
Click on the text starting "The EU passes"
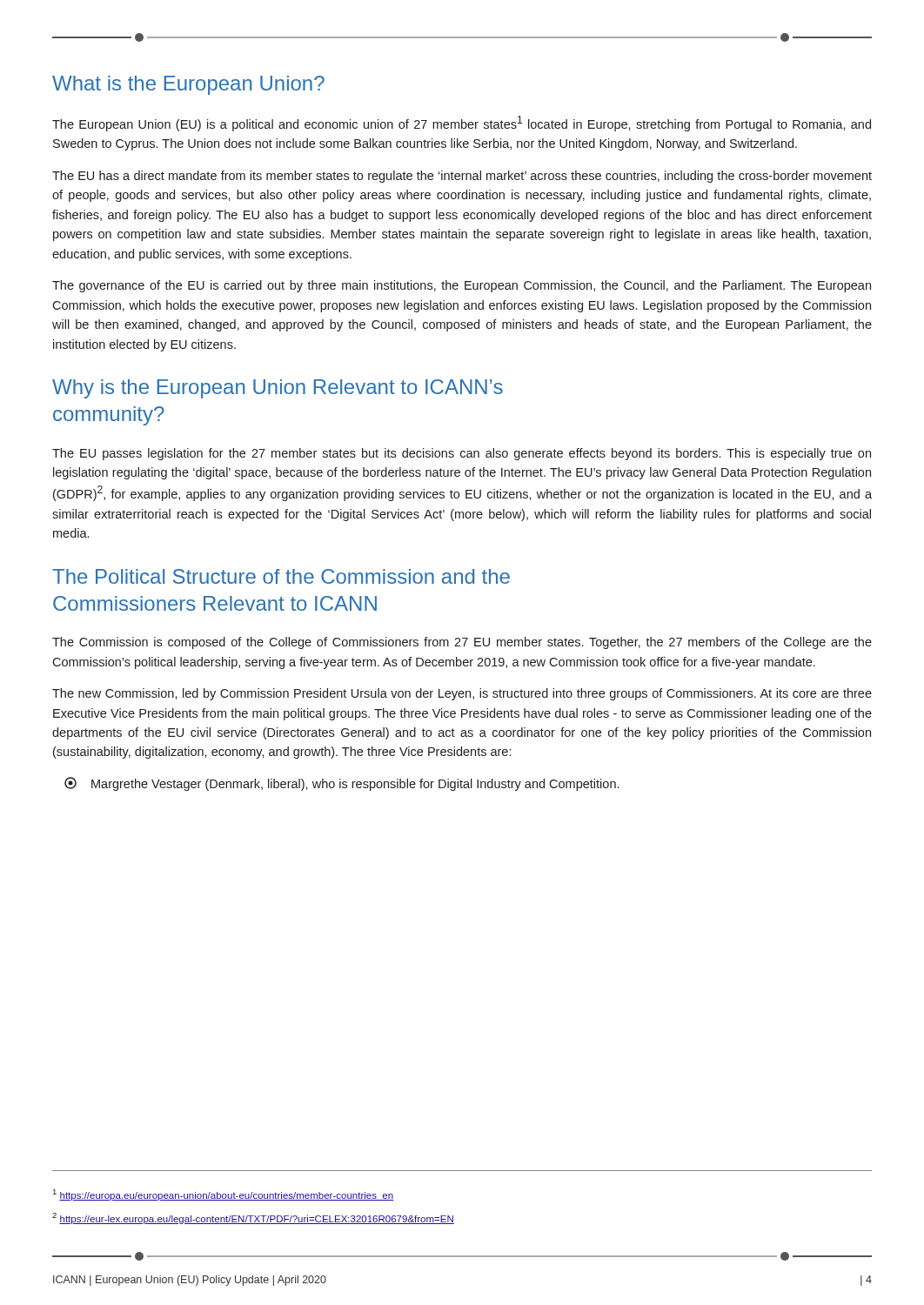(462, 493)
